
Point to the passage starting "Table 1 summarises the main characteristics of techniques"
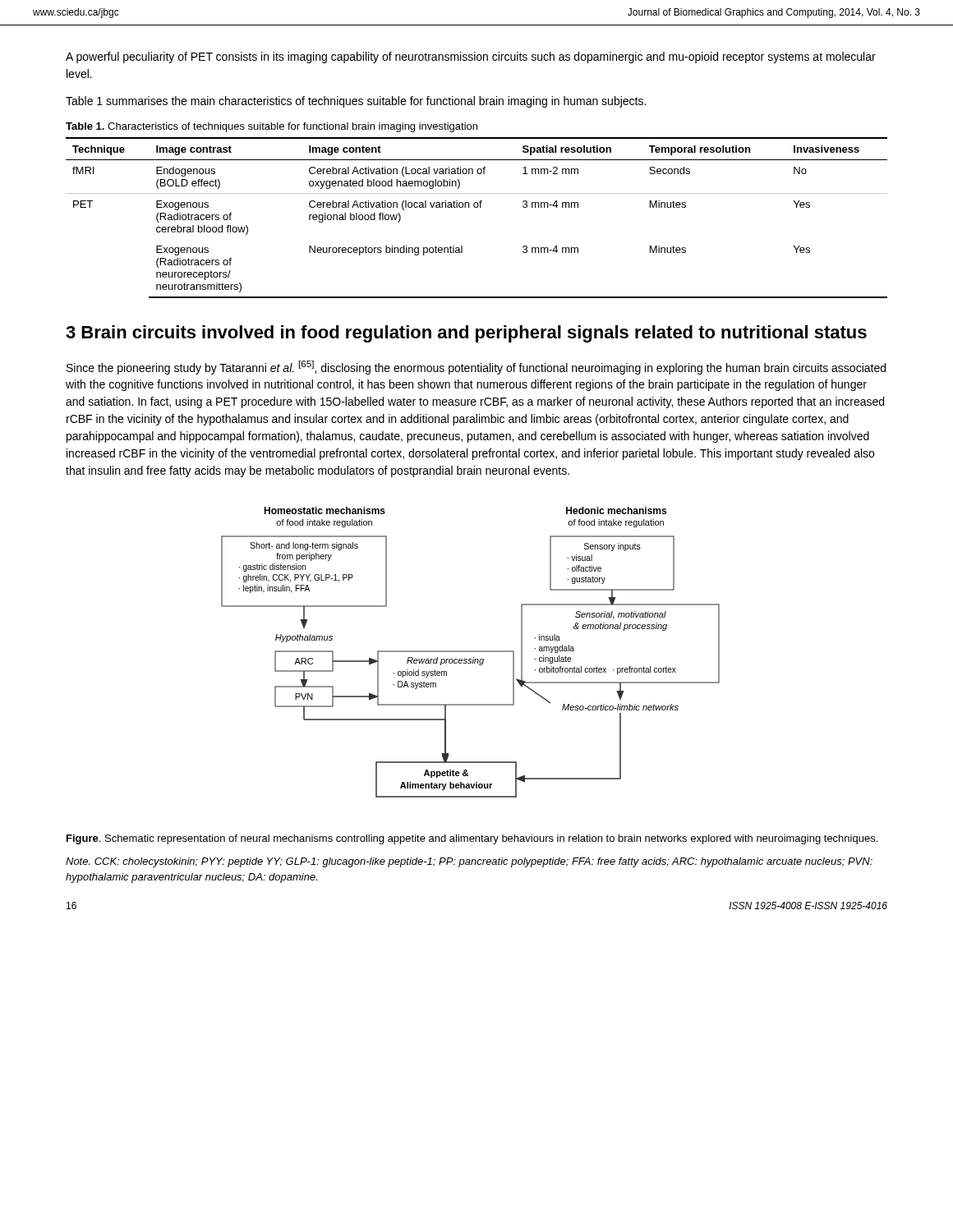point(476,101)
